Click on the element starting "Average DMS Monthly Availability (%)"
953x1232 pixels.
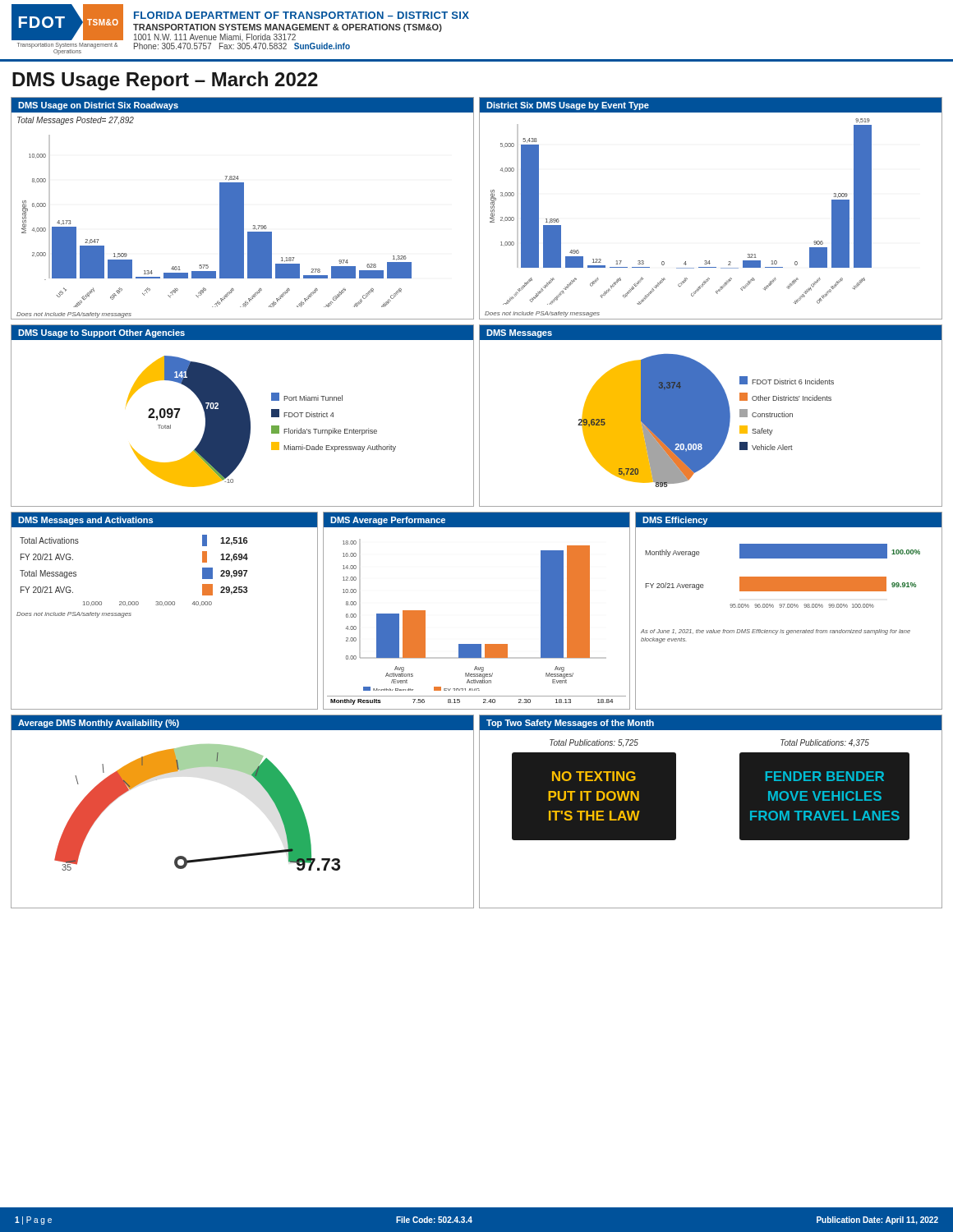pos(99,723)
